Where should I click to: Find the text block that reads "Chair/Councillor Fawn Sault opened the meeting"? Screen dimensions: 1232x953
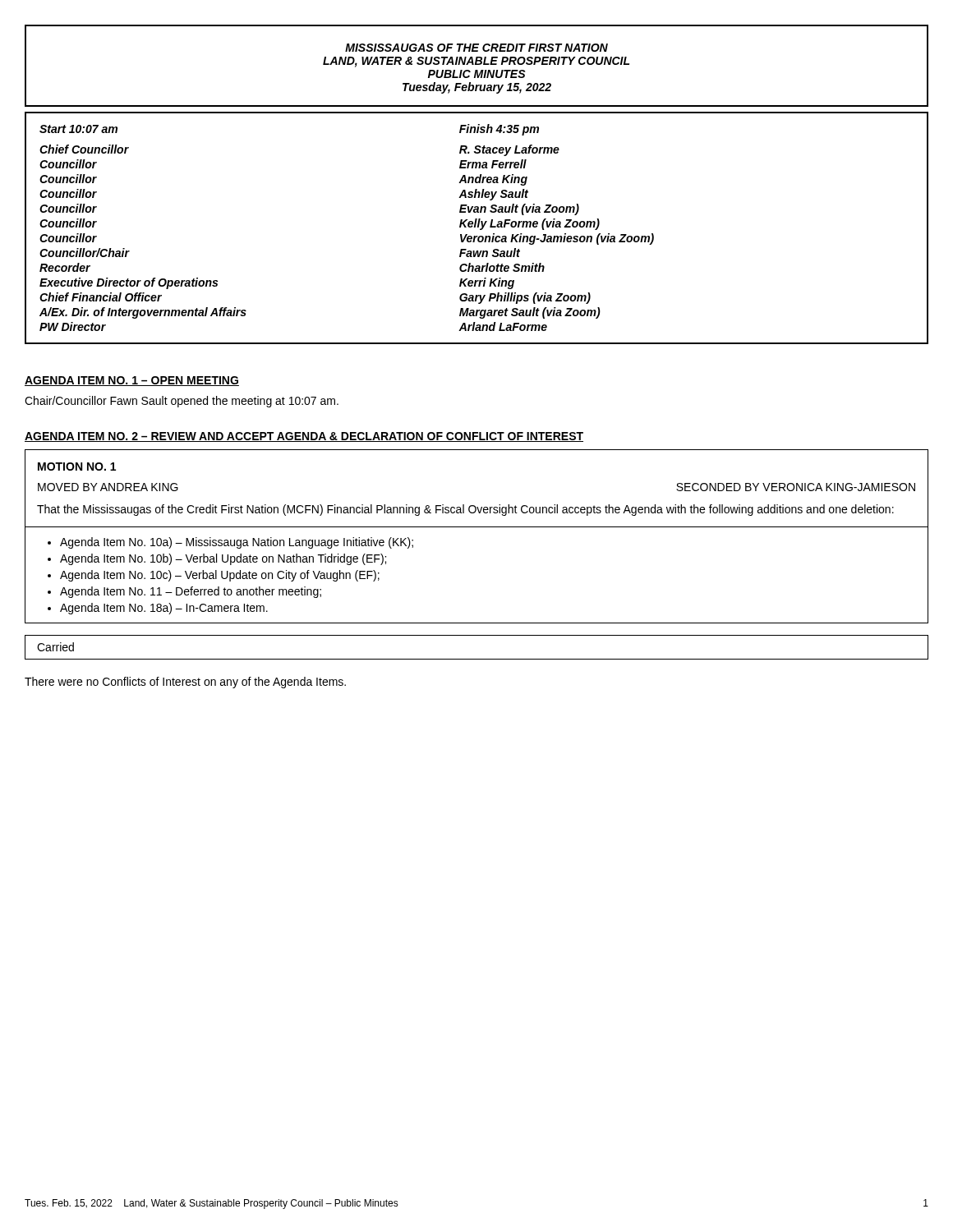(182, 401)
